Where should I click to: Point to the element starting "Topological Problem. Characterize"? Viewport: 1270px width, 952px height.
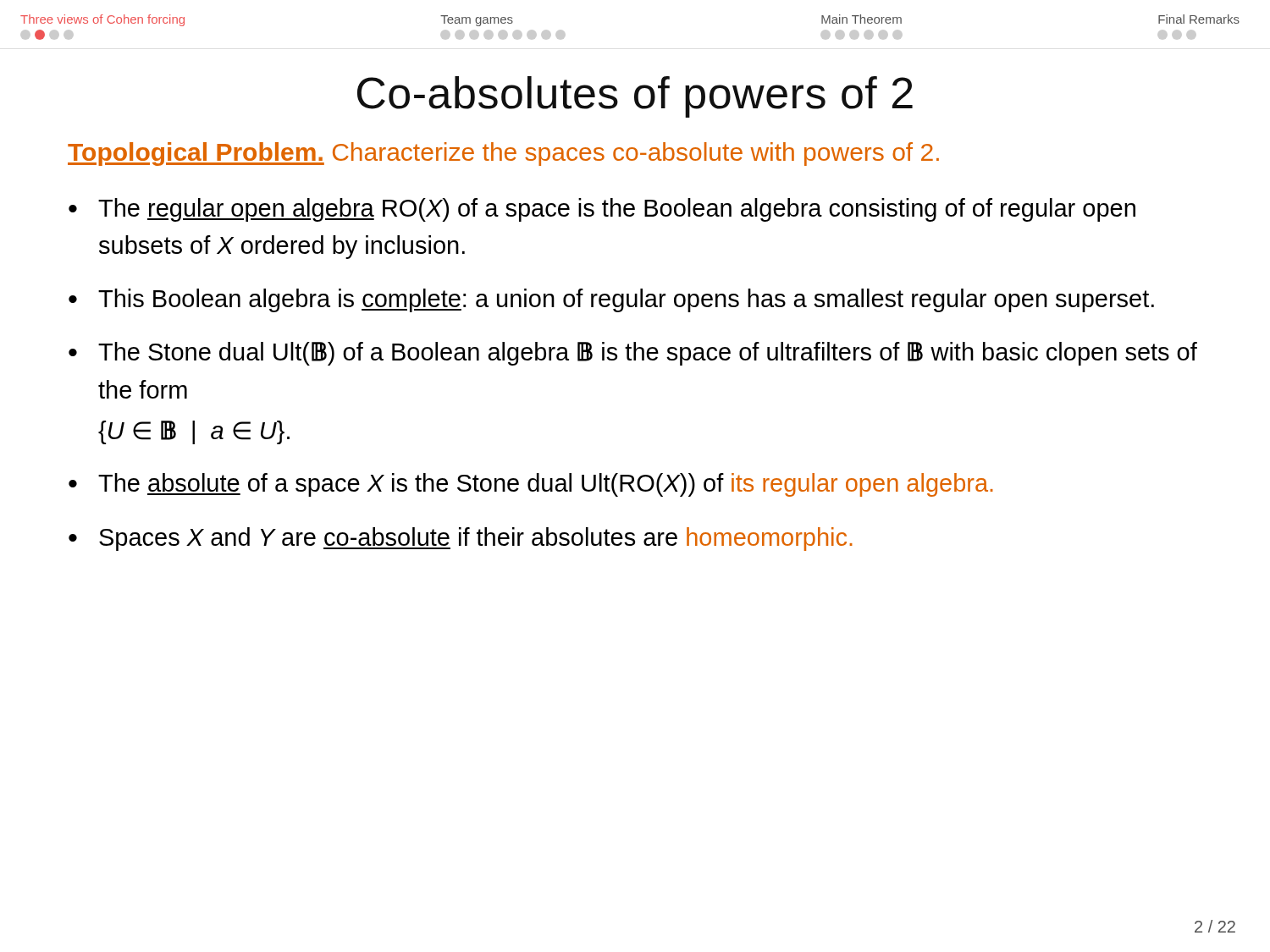coord(504,152)
